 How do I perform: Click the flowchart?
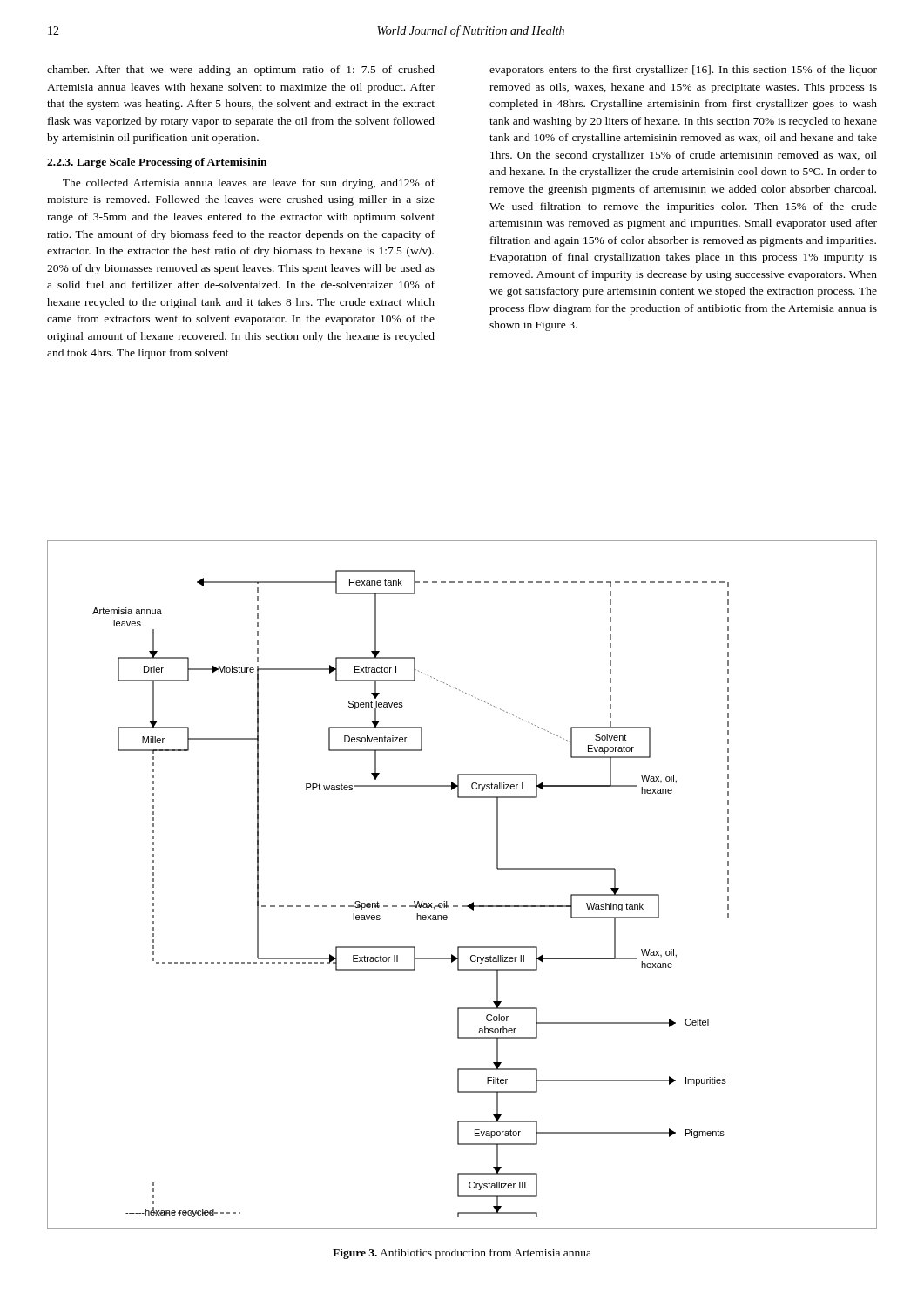tap(462, 884)
